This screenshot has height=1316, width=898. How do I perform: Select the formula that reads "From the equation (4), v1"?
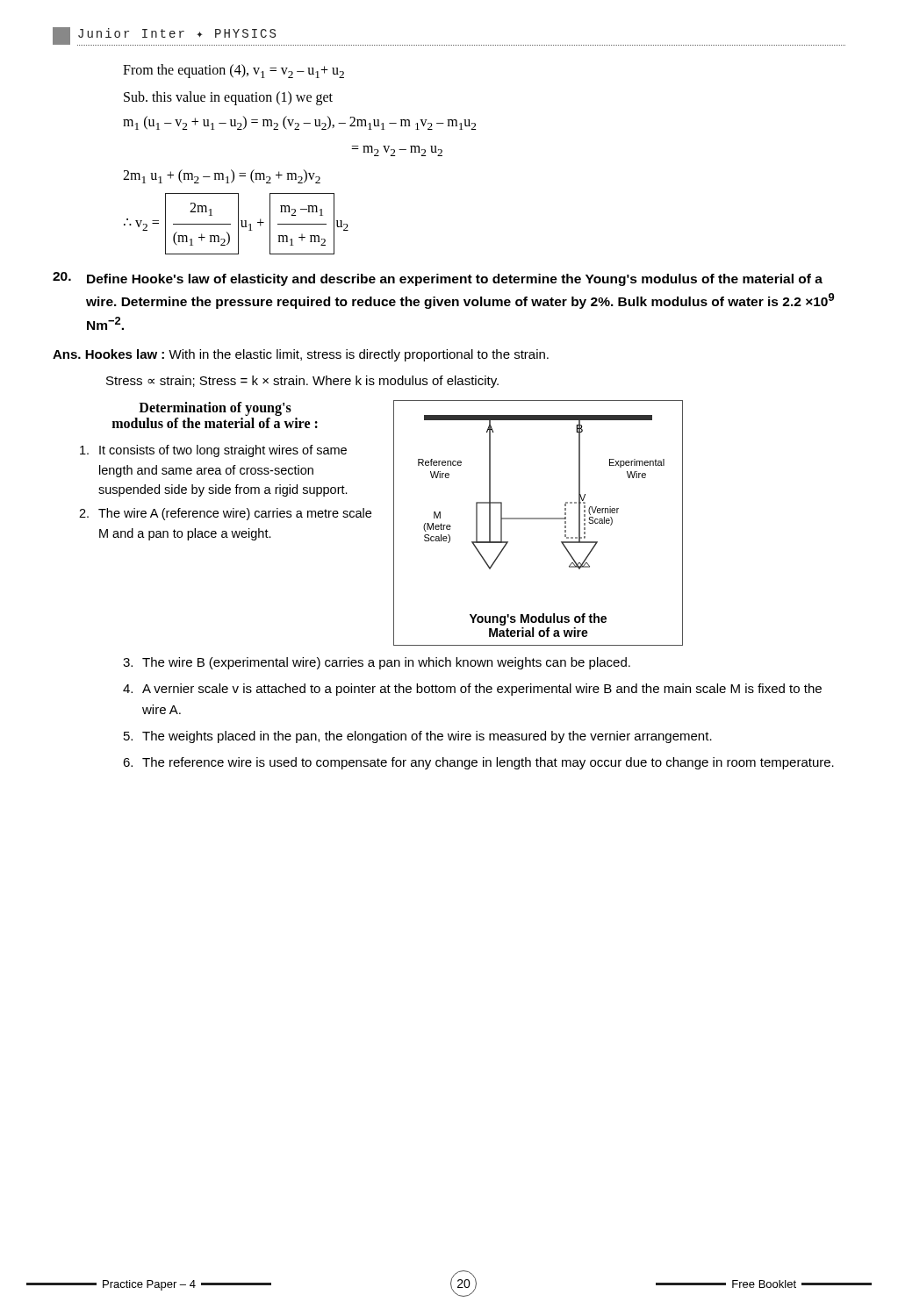[x=233, y=71]
